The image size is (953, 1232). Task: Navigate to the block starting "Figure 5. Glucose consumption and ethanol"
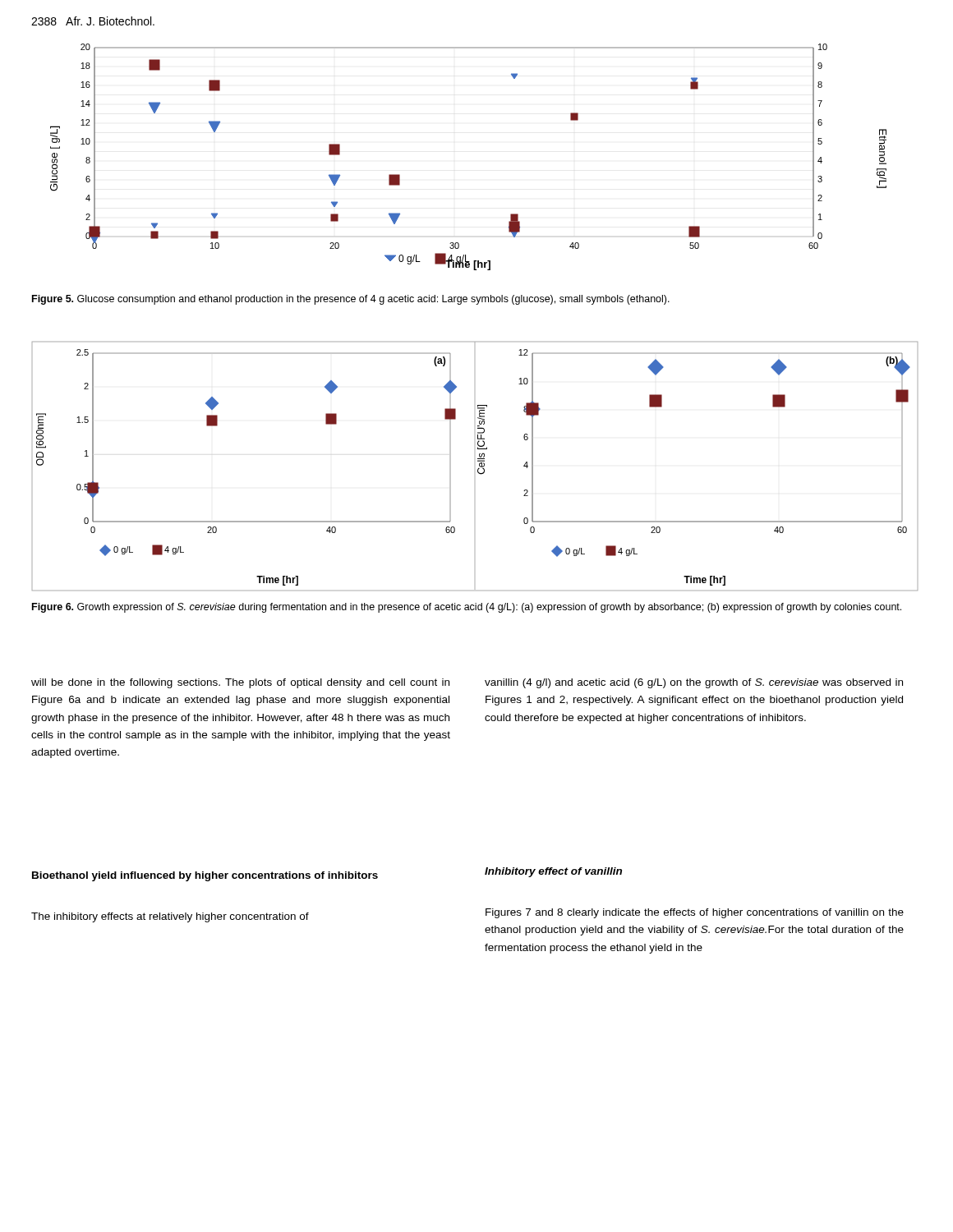click(x=351, y=299)
